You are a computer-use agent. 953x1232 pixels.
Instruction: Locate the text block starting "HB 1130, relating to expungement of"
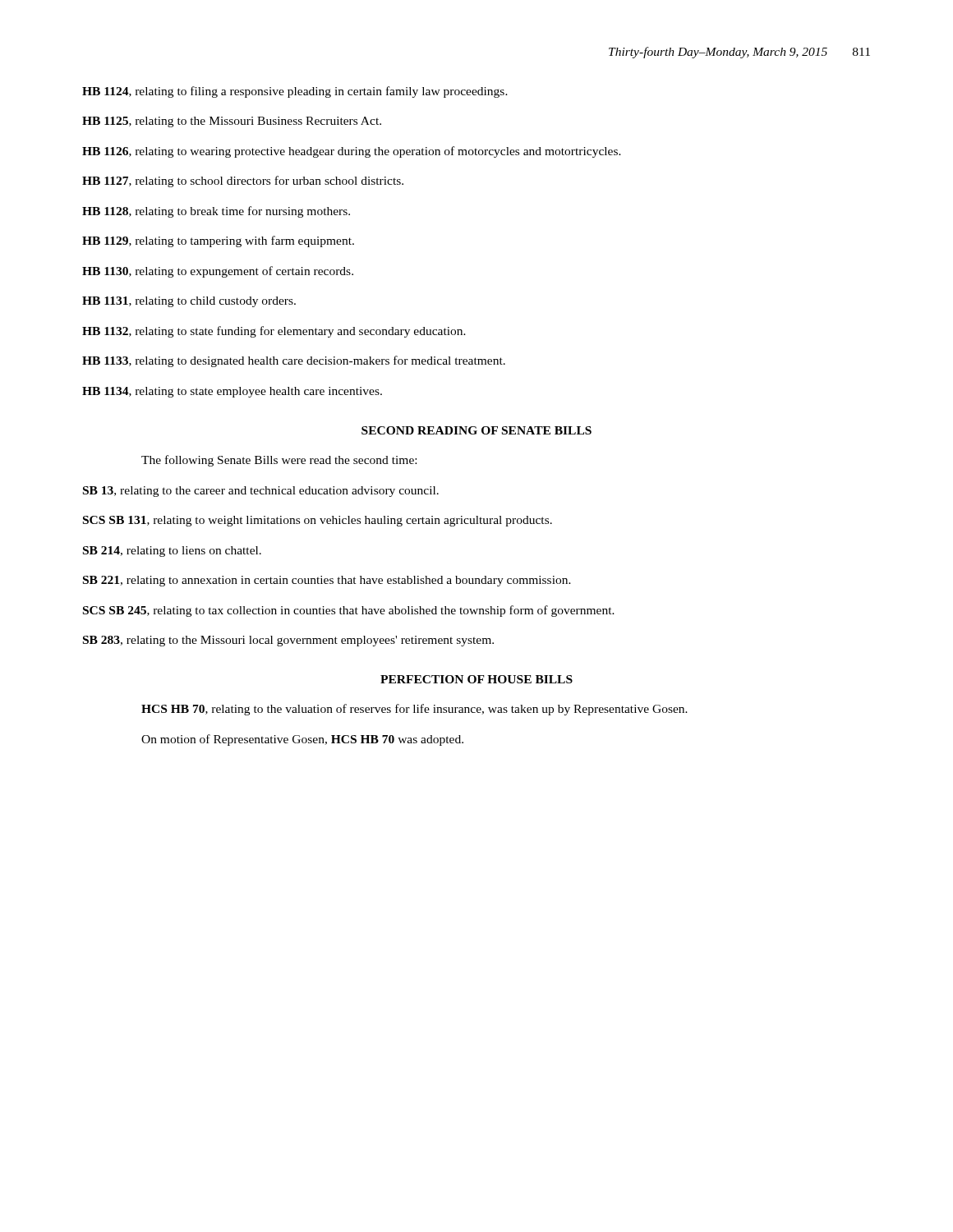click(218, 270)
